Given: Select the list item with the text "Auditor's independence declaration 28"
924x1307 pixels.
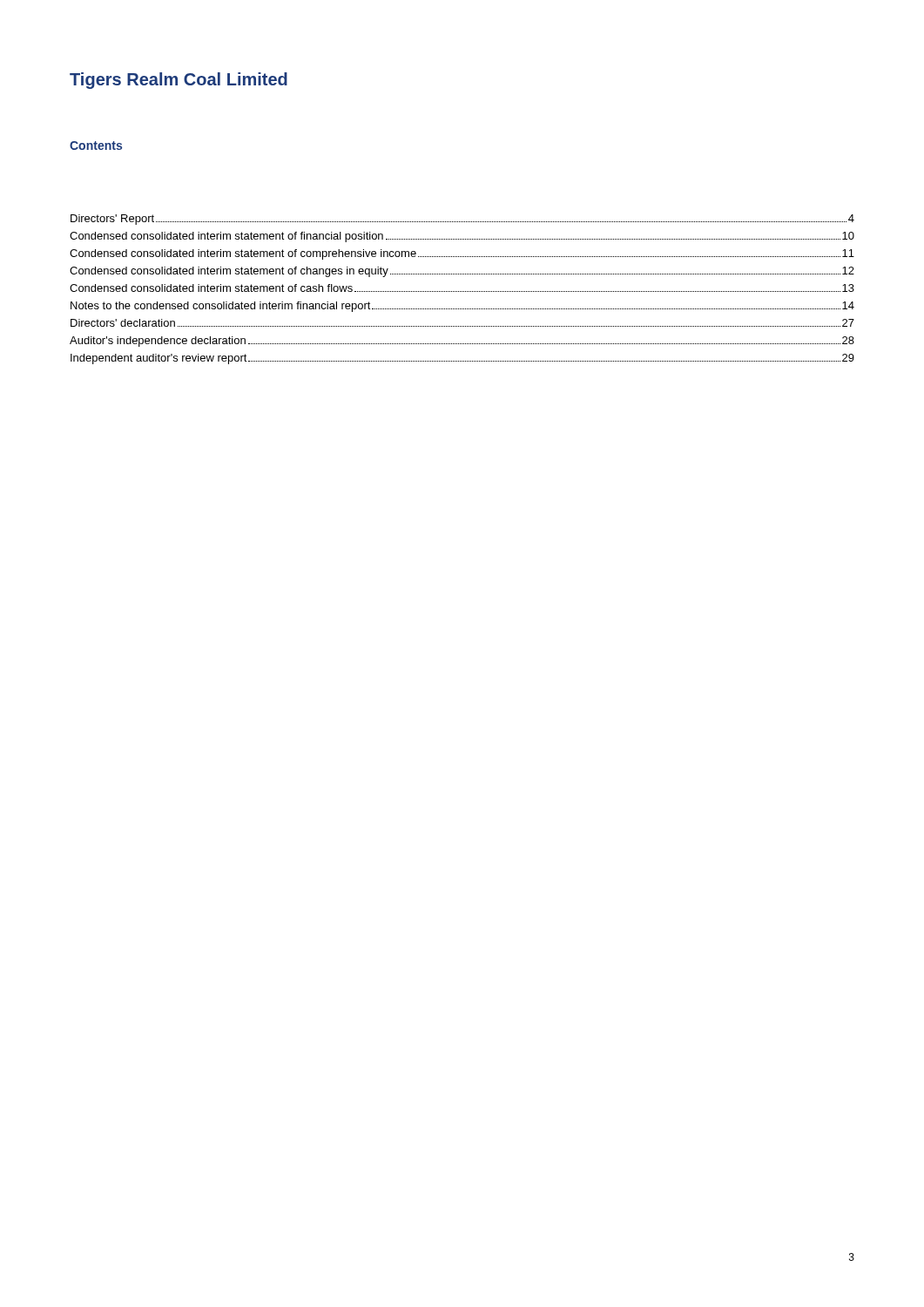Looking at the screenshot, I should (x=462, y=340).
